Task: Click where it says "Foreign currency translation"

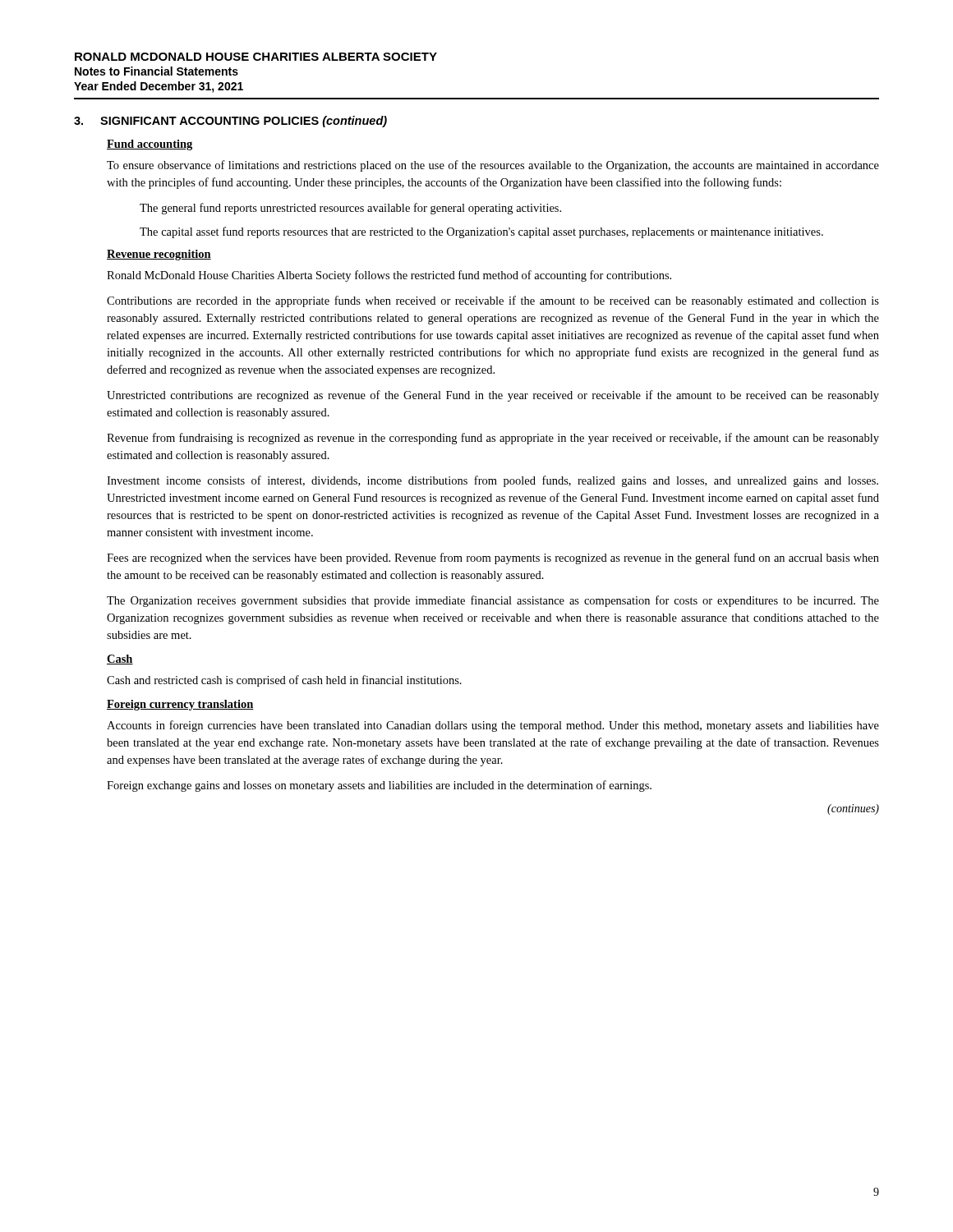Action: (x=180, y=705)
